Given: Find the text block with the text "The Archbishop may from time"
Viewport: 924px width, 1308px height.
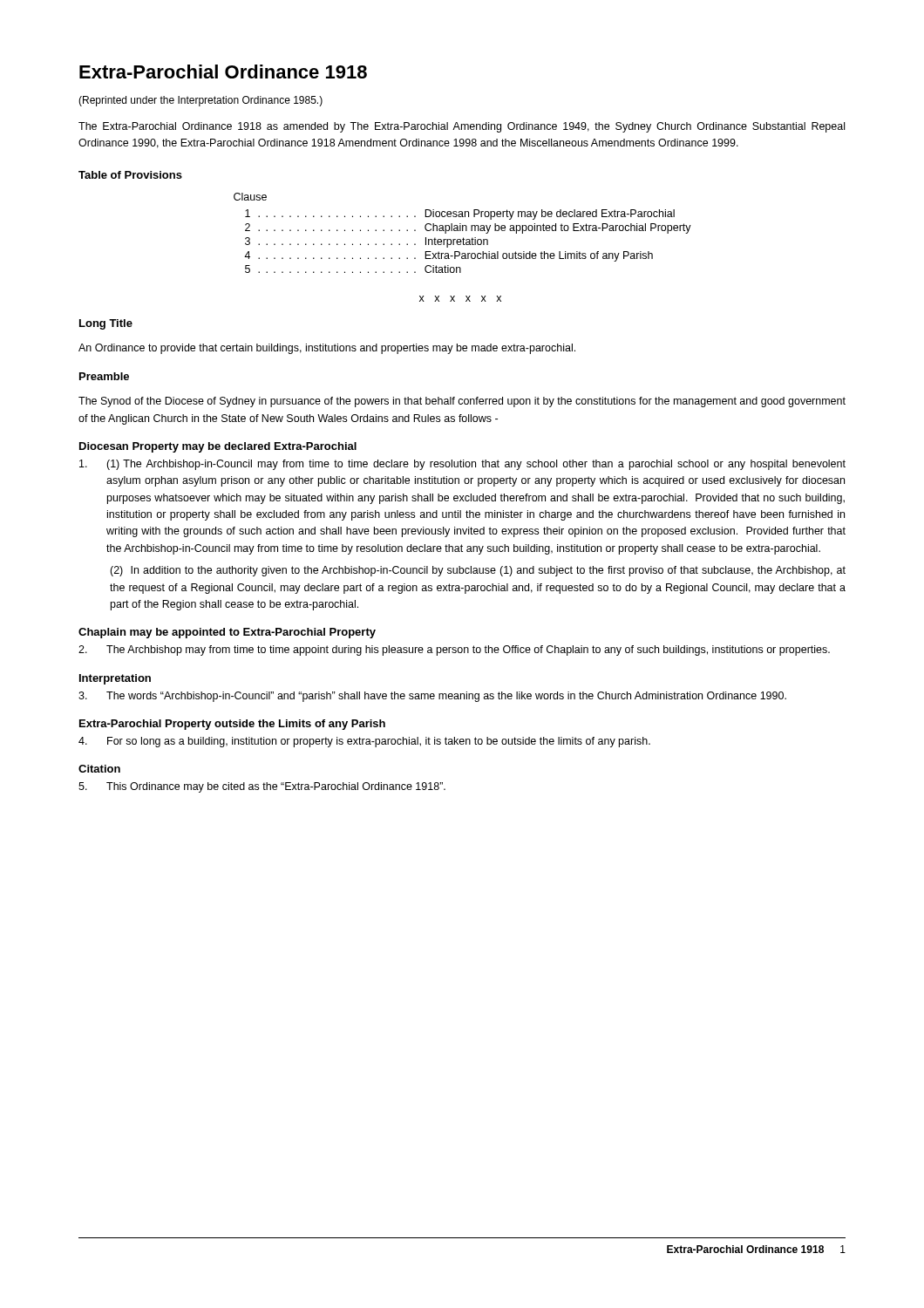Looking at the screenshot, I should tap(462, 650).
